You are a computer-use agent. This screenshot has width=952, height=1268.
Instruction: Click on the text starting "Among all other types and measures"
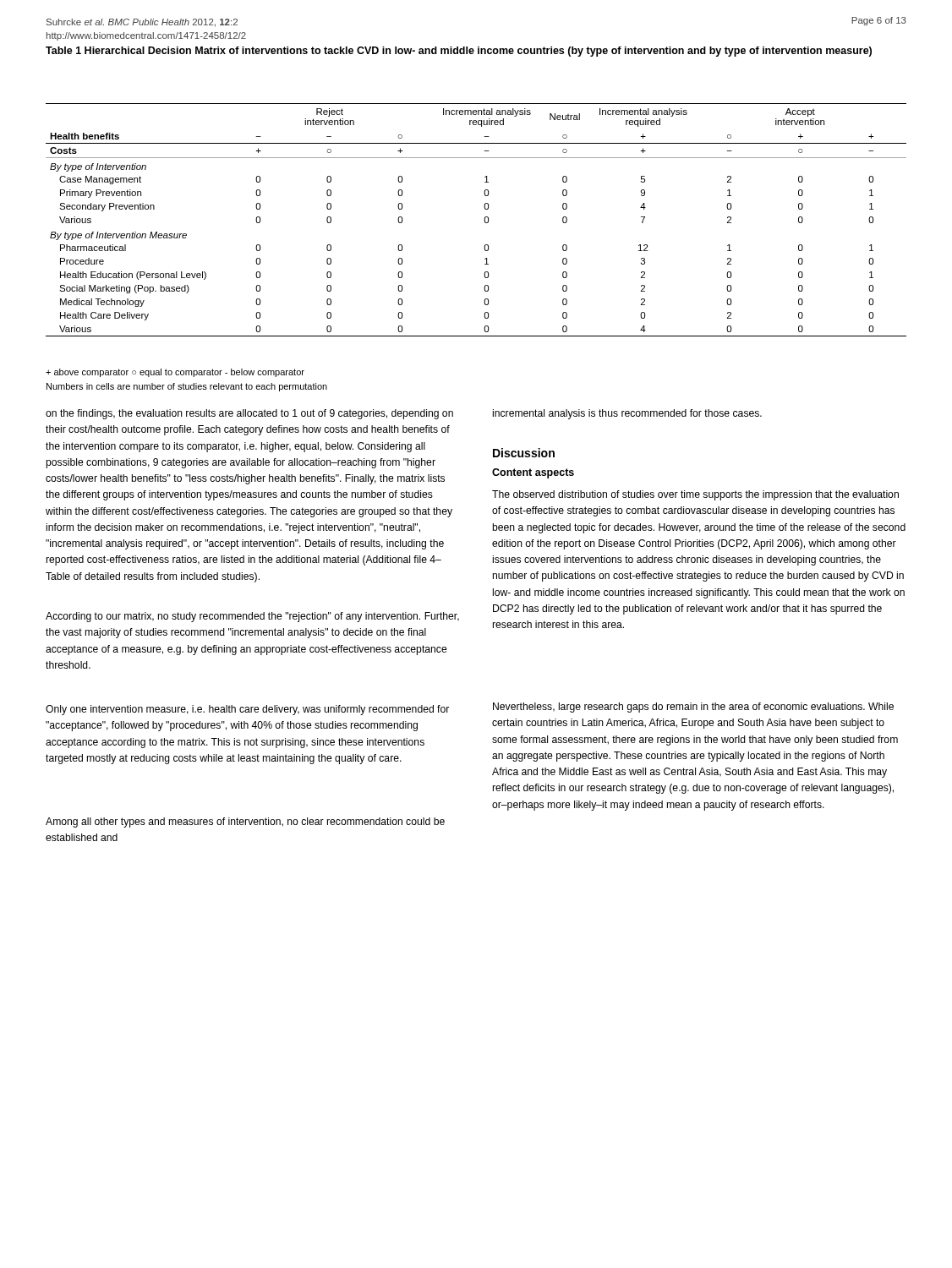coord(245,830)
